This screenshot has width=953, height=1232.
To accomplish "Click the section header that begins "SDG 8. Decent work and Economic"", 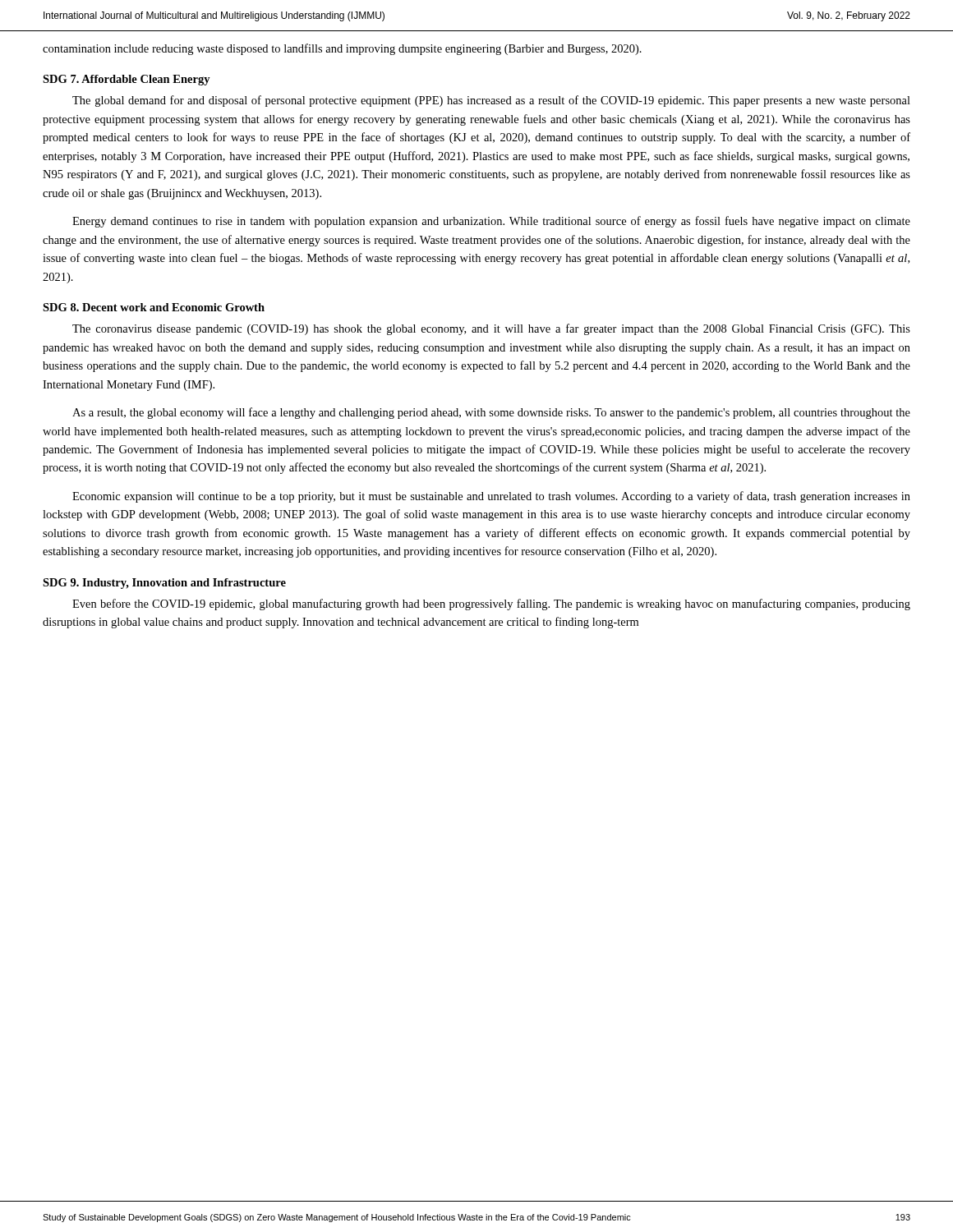I will pos(154,307).
